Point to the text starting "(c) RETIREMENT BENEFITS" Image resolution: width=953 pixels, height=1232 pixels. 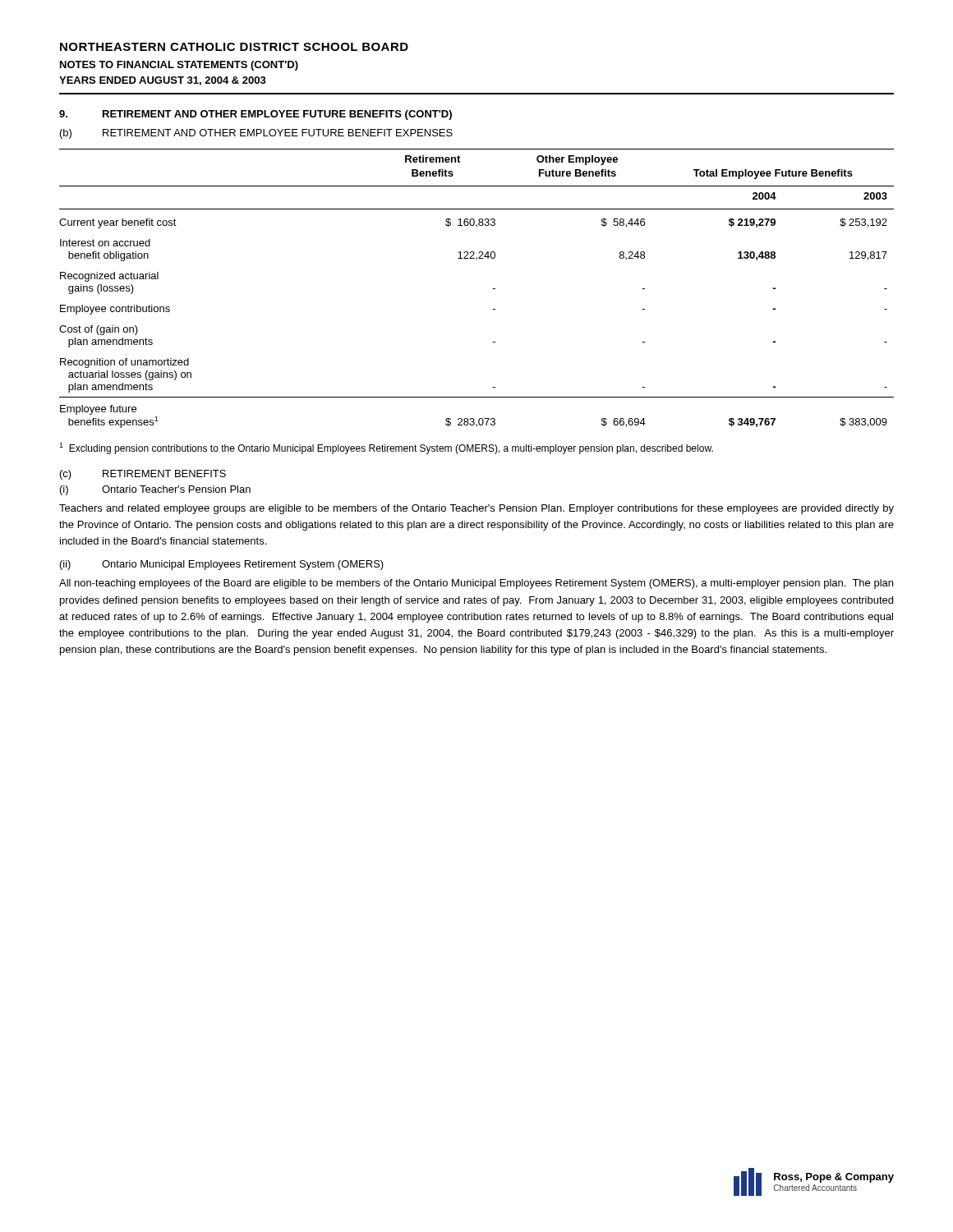[x=143, y=473]
